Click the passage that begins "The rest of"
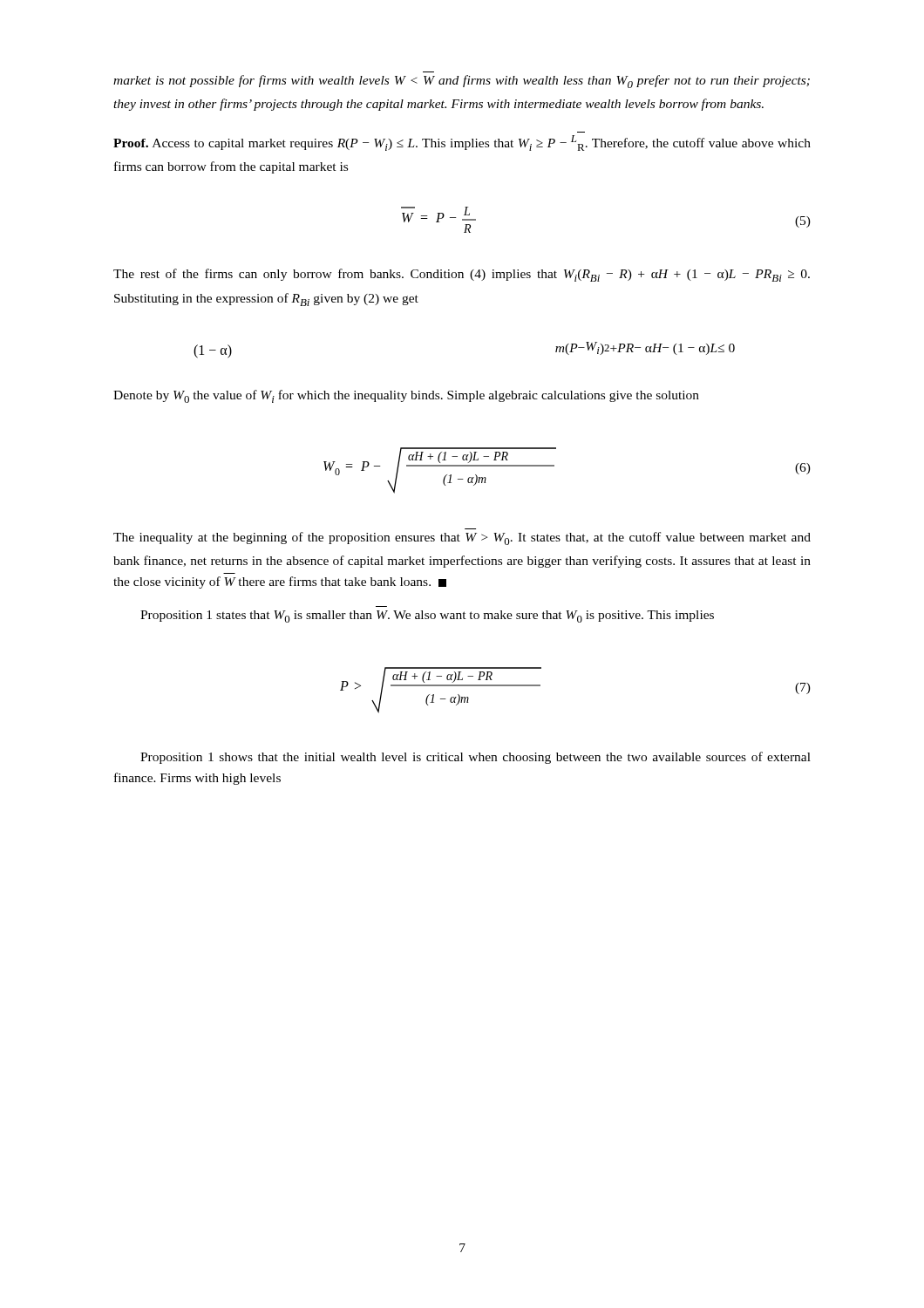The height and width of the screenshot is (1308, 924). click(x=462, y=287)
